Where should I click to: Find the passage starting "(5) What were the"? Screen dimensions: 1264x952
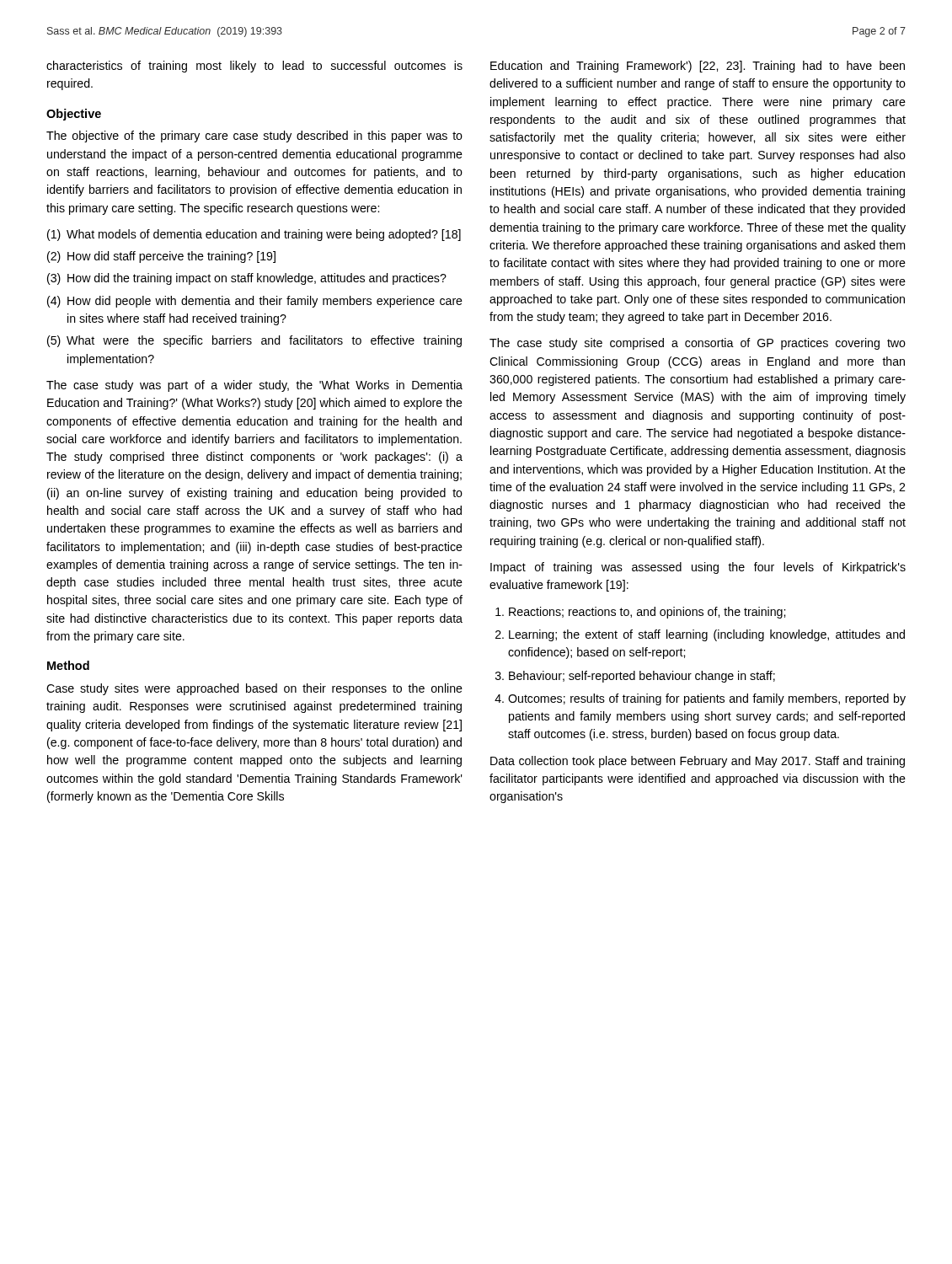point(254,350)
